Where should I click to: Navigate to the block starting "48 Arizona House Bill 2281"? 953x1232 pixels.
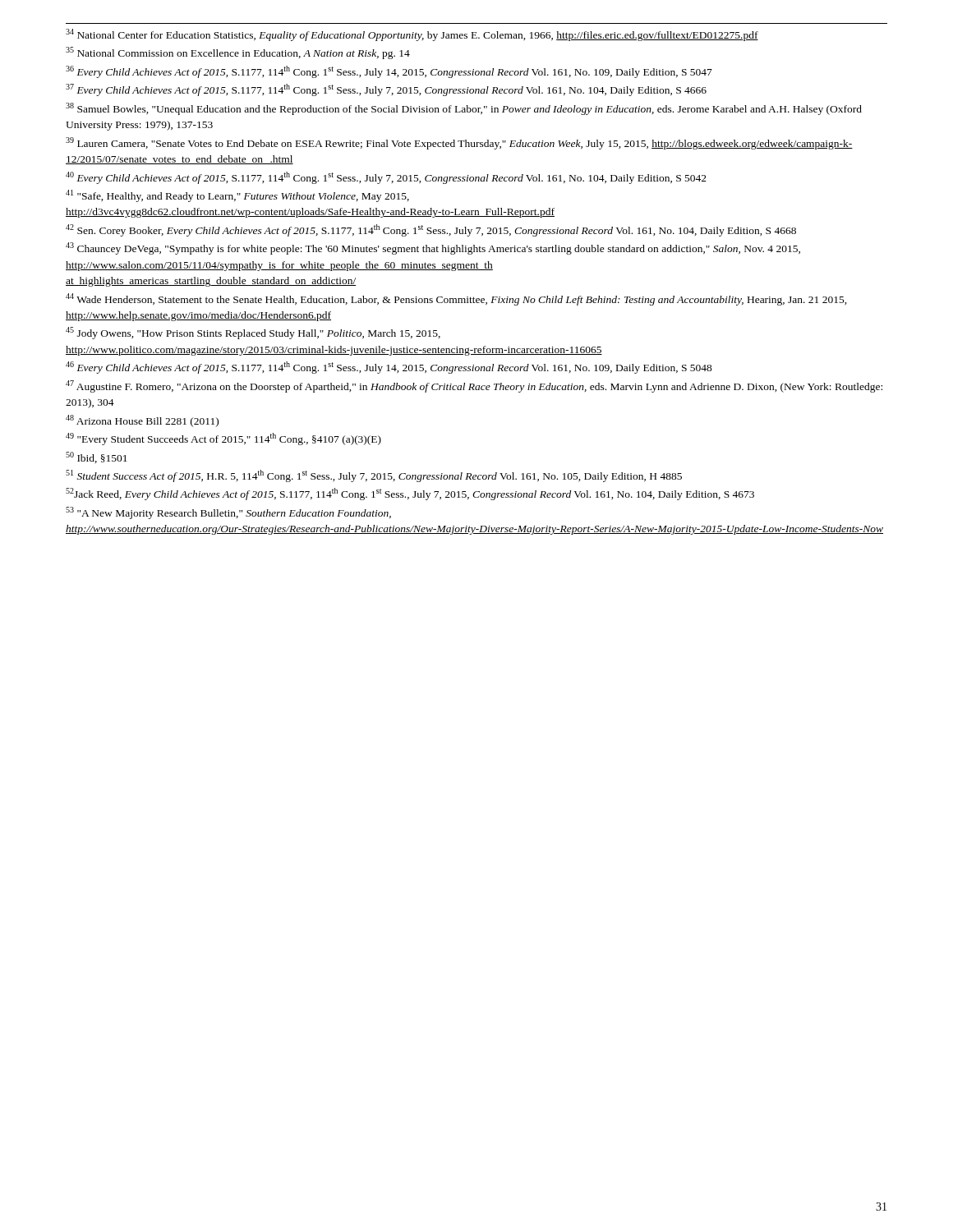point(143,420)
